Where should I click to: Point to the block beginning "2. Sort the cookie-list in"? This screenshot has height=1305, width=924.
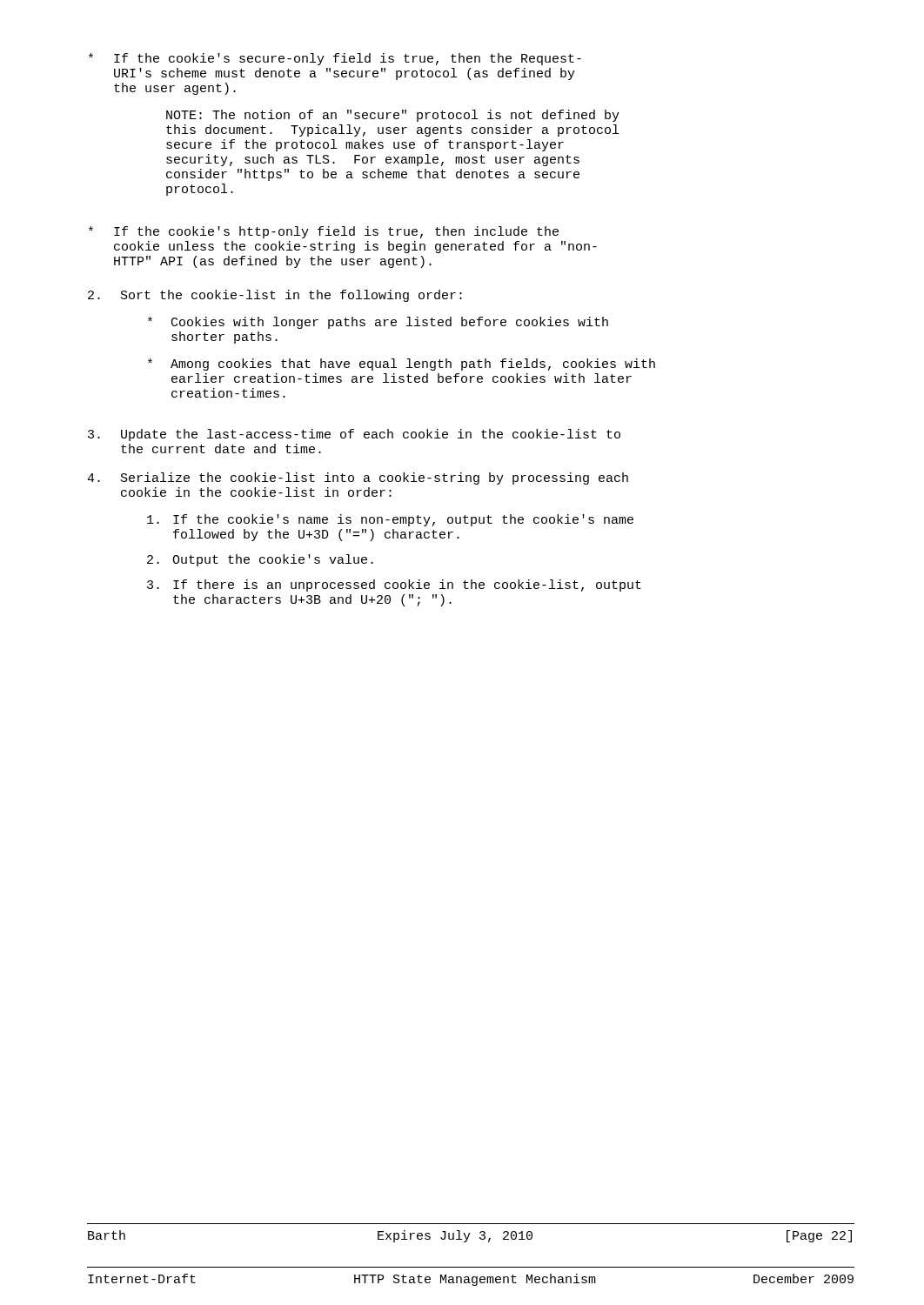point(471,351)
